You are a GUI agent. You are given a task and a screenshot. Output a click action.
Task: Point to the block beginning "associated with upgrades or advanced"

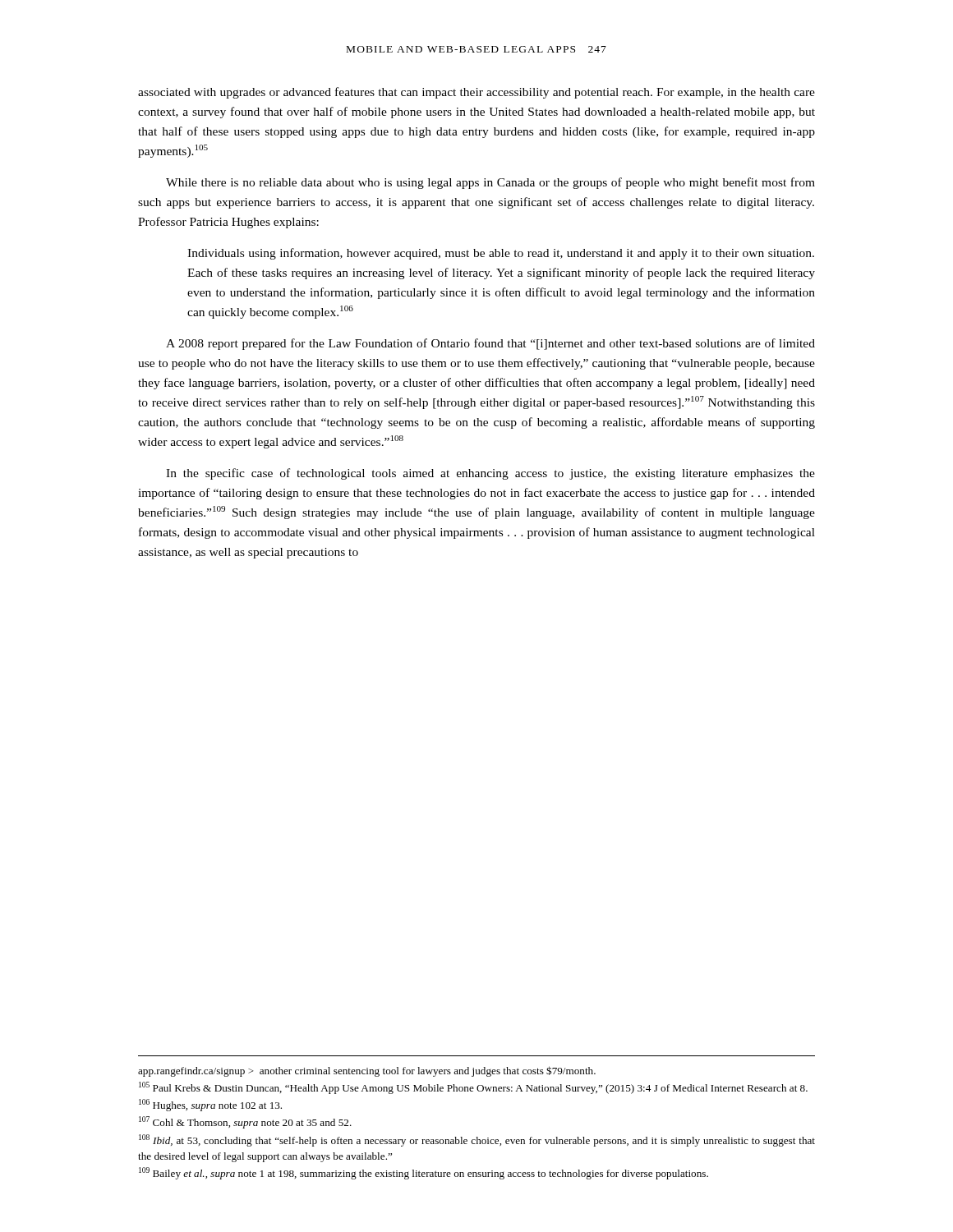(x=476, y=121)
